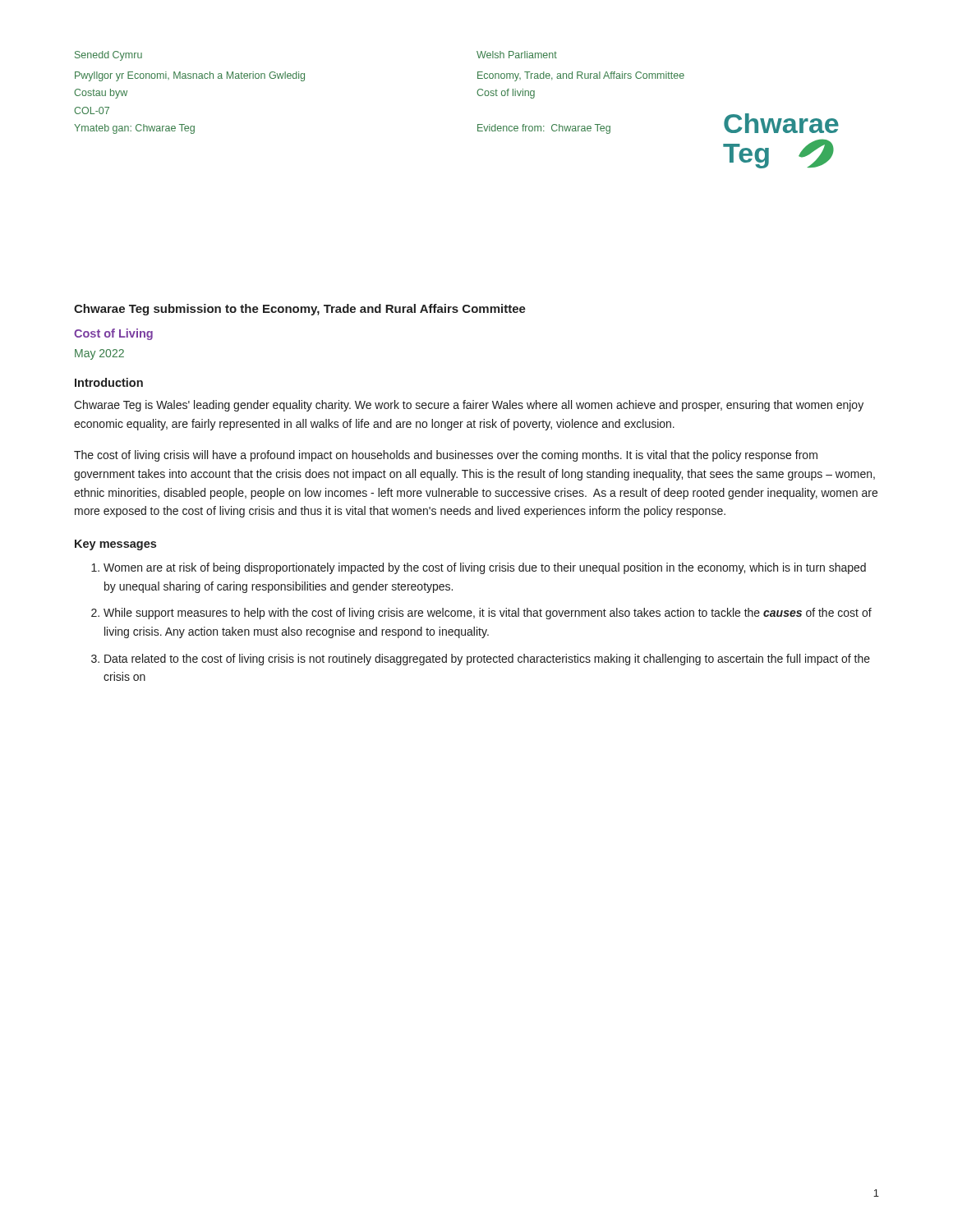
Task: Click on the logo
Action: click(801, 136)
